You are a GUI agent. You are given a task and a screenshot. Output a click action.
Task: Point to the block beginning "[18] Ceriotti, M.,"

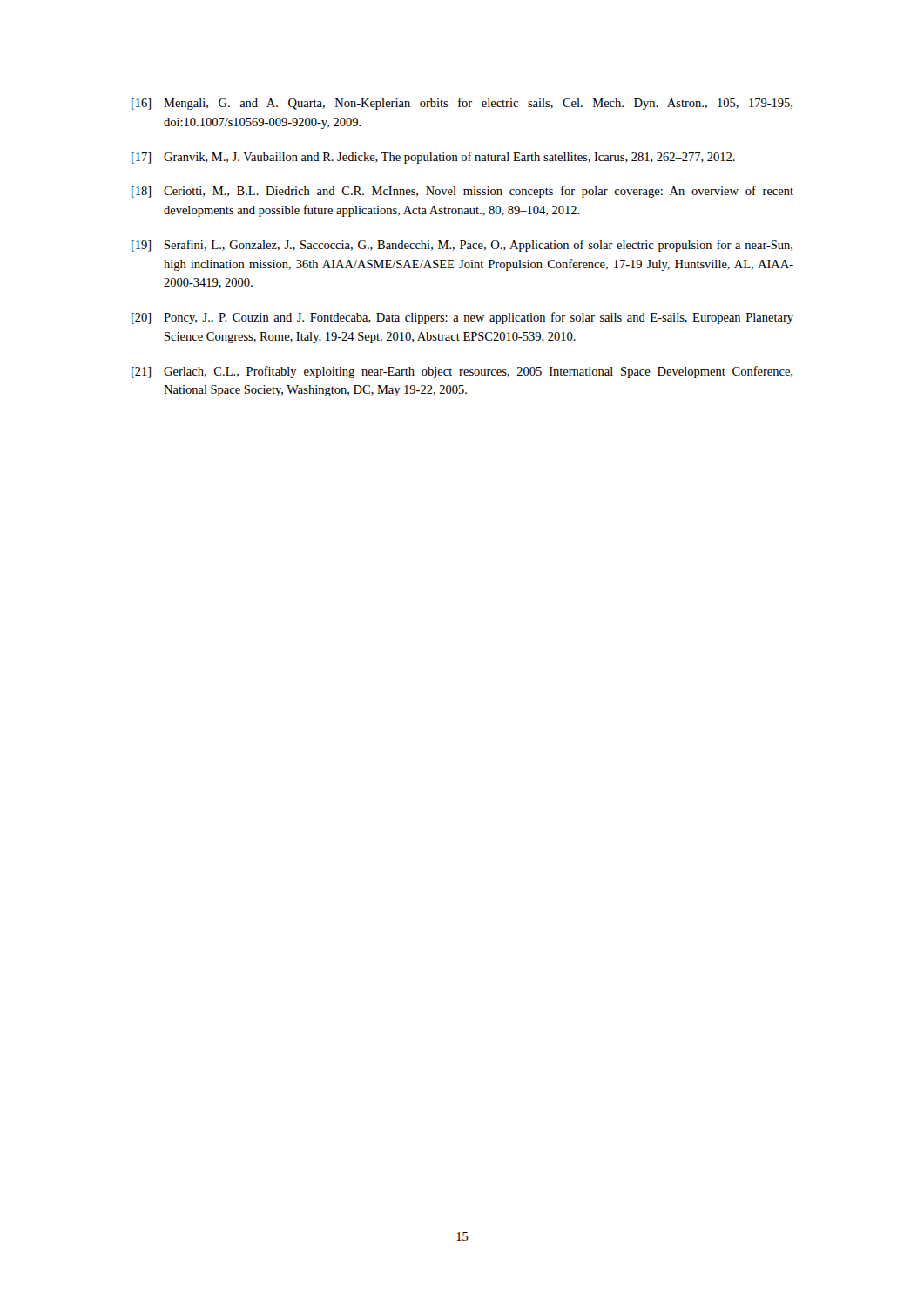(x=462, y=201)
